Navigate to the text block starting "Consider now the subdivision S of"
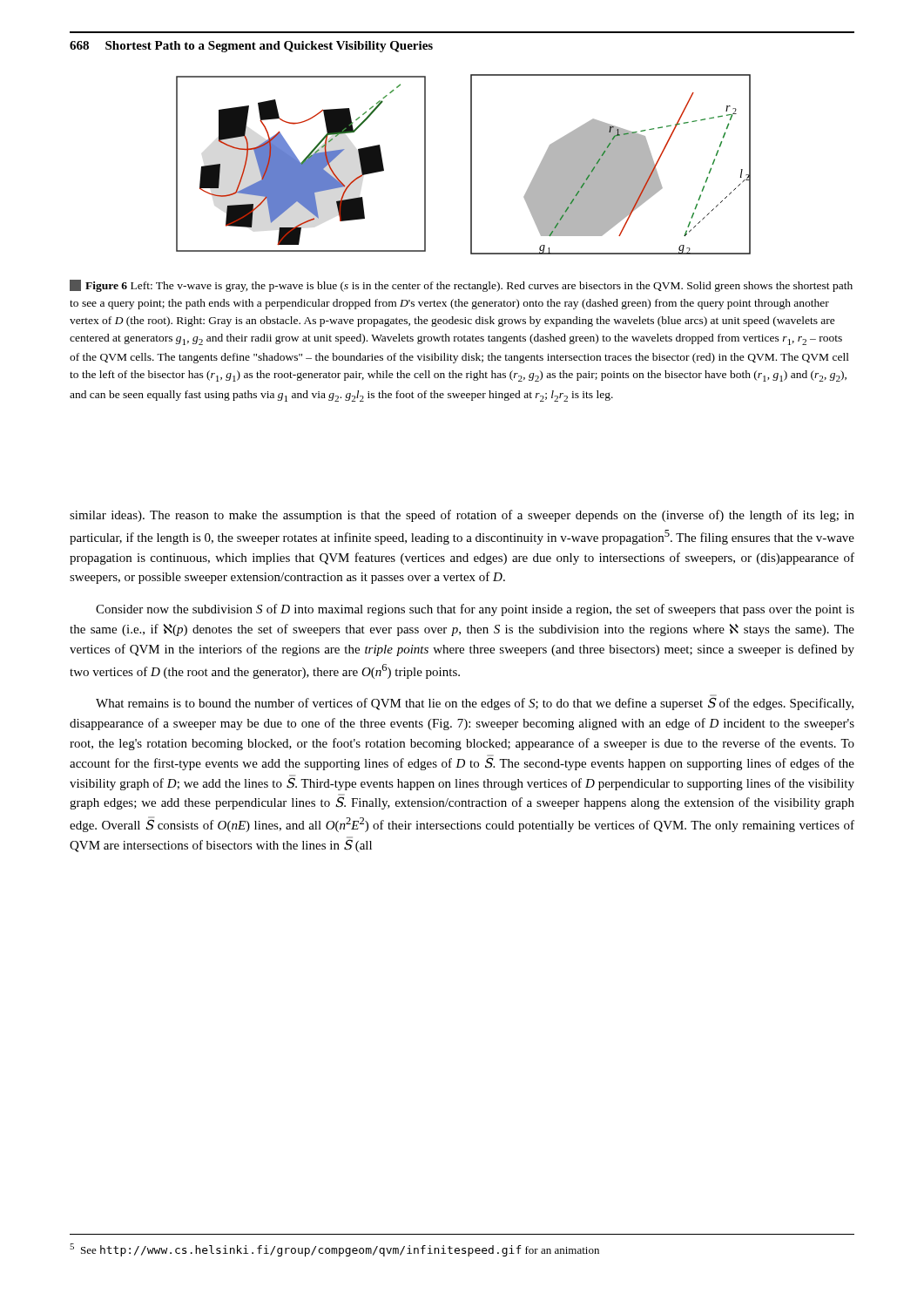The height and width of the screenshot is (1307, 924). 462,641
